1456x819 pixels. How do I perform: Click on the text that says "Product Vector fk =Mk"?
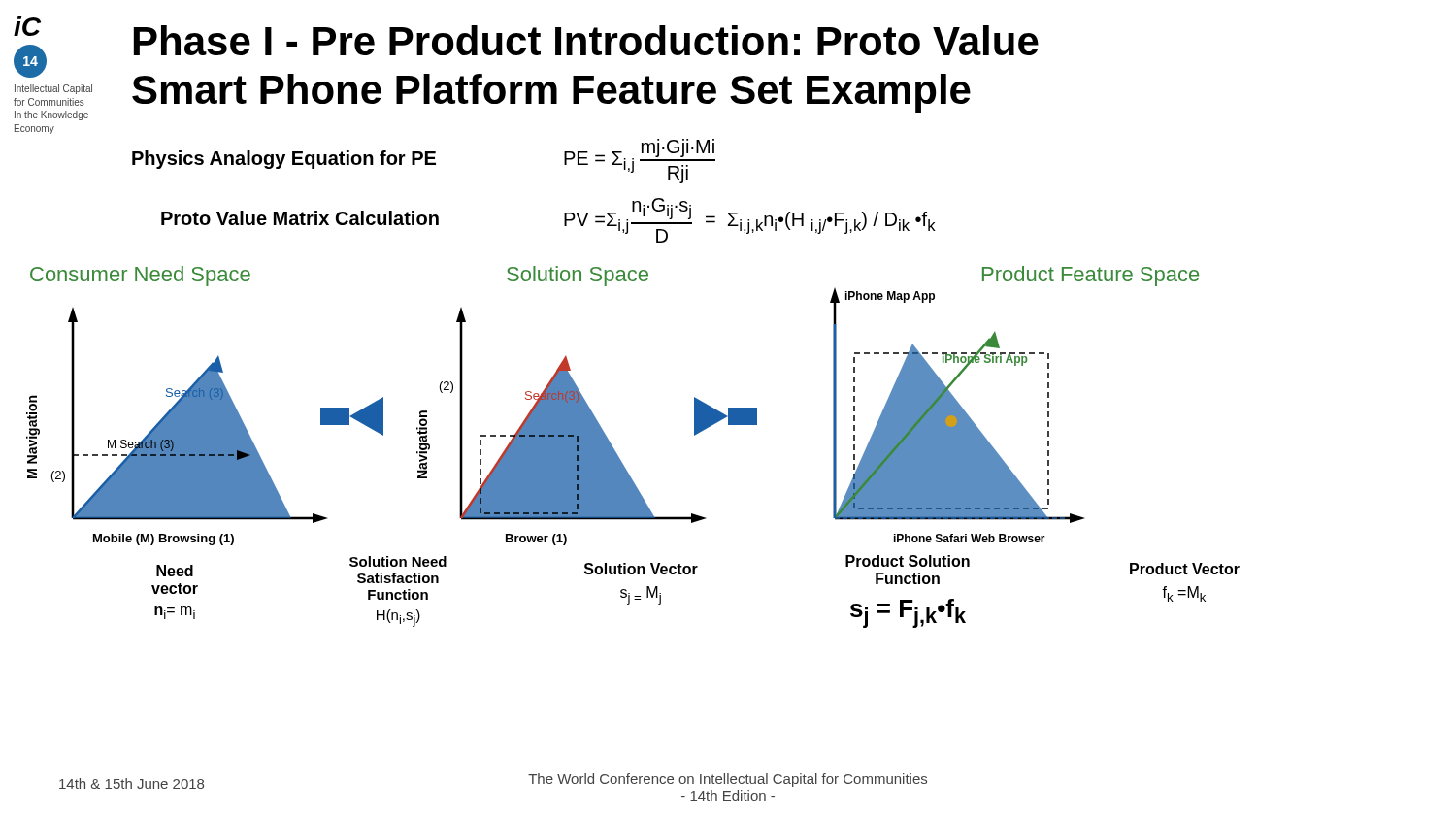tap(1184, 583)
